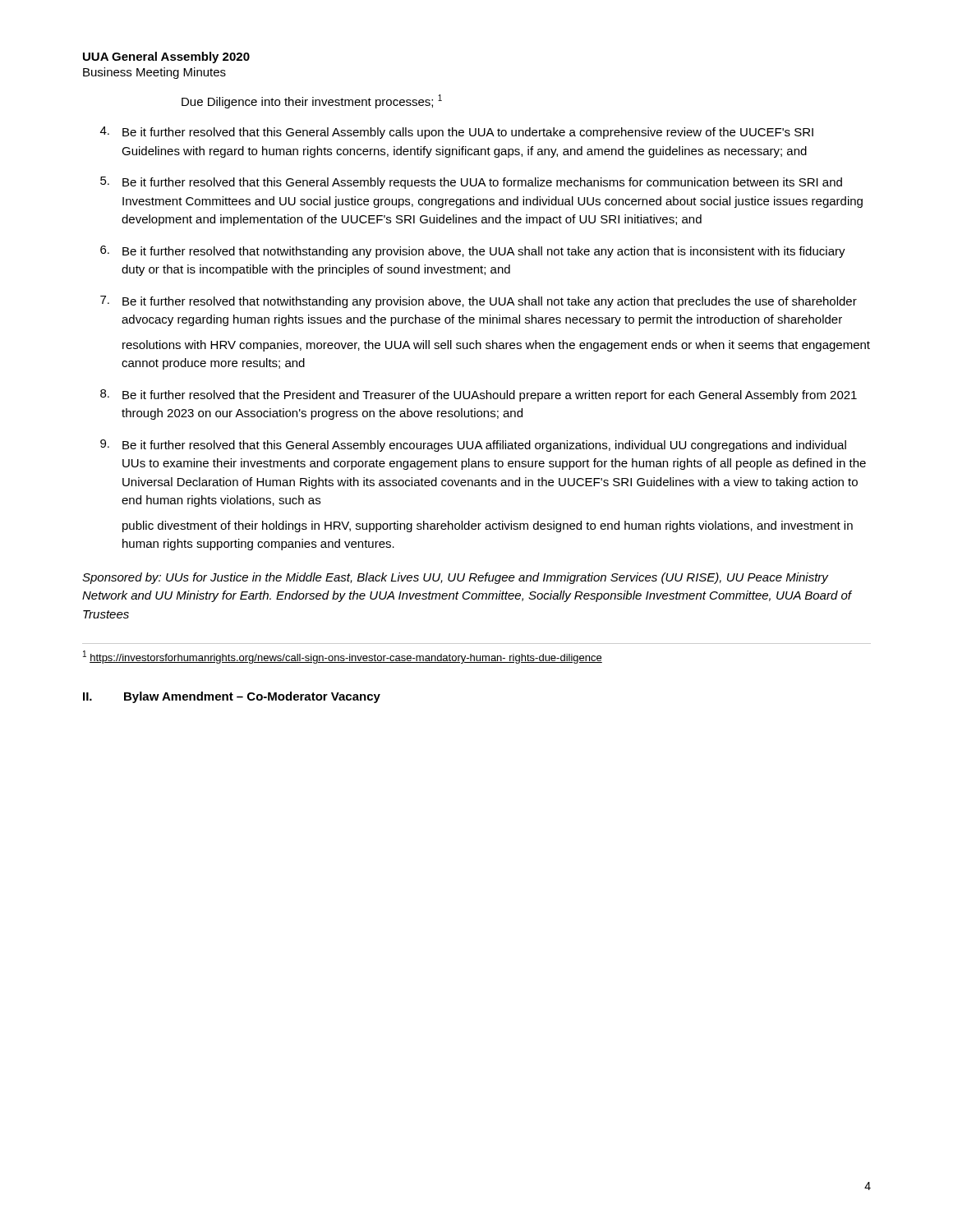
Task: Locate the list item with the text "4. Be it further resolved that this"
Action: tap(476, 142)
